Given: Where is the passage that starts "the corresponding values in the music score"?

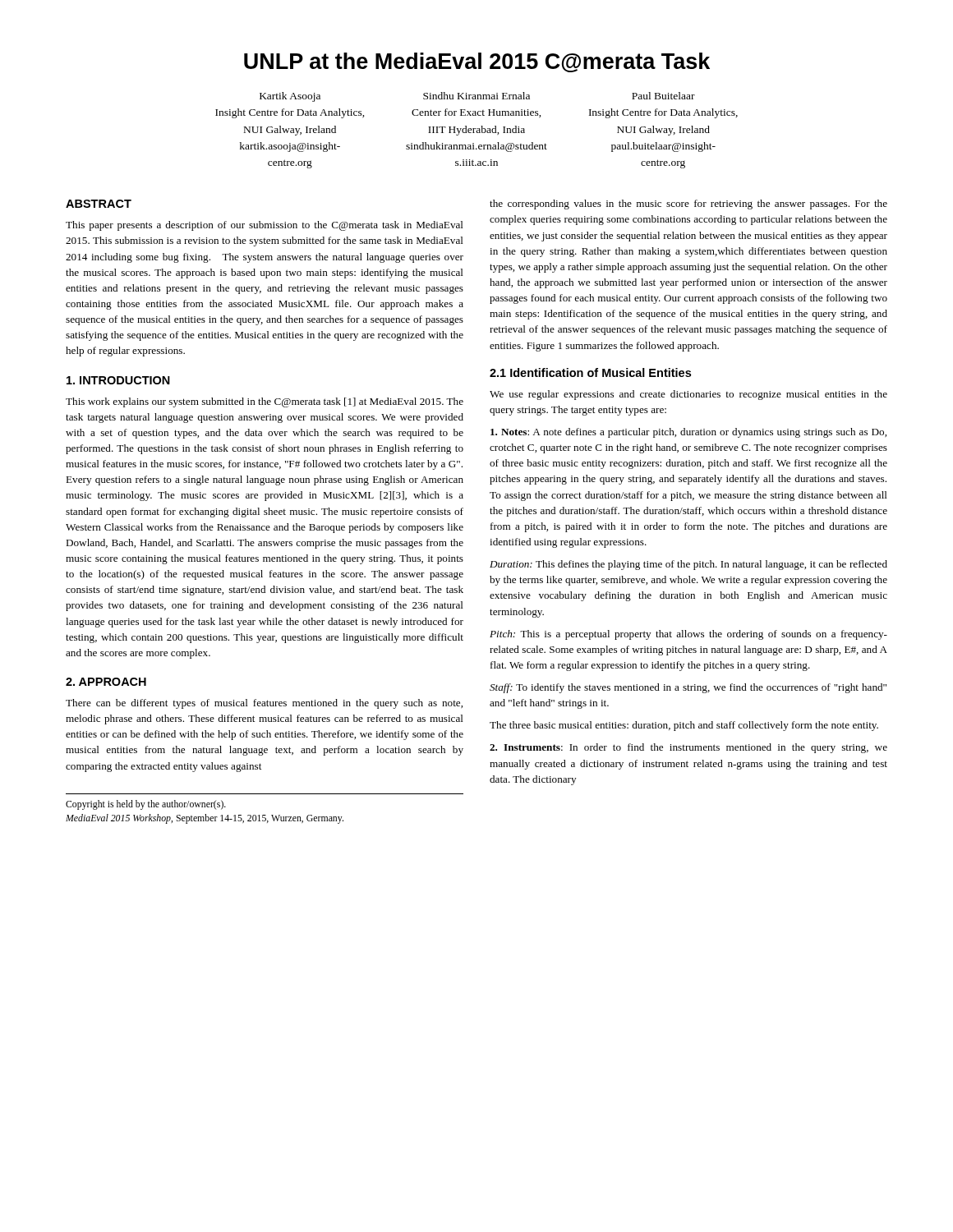Looking at the screenshot, I should point(688,274).
